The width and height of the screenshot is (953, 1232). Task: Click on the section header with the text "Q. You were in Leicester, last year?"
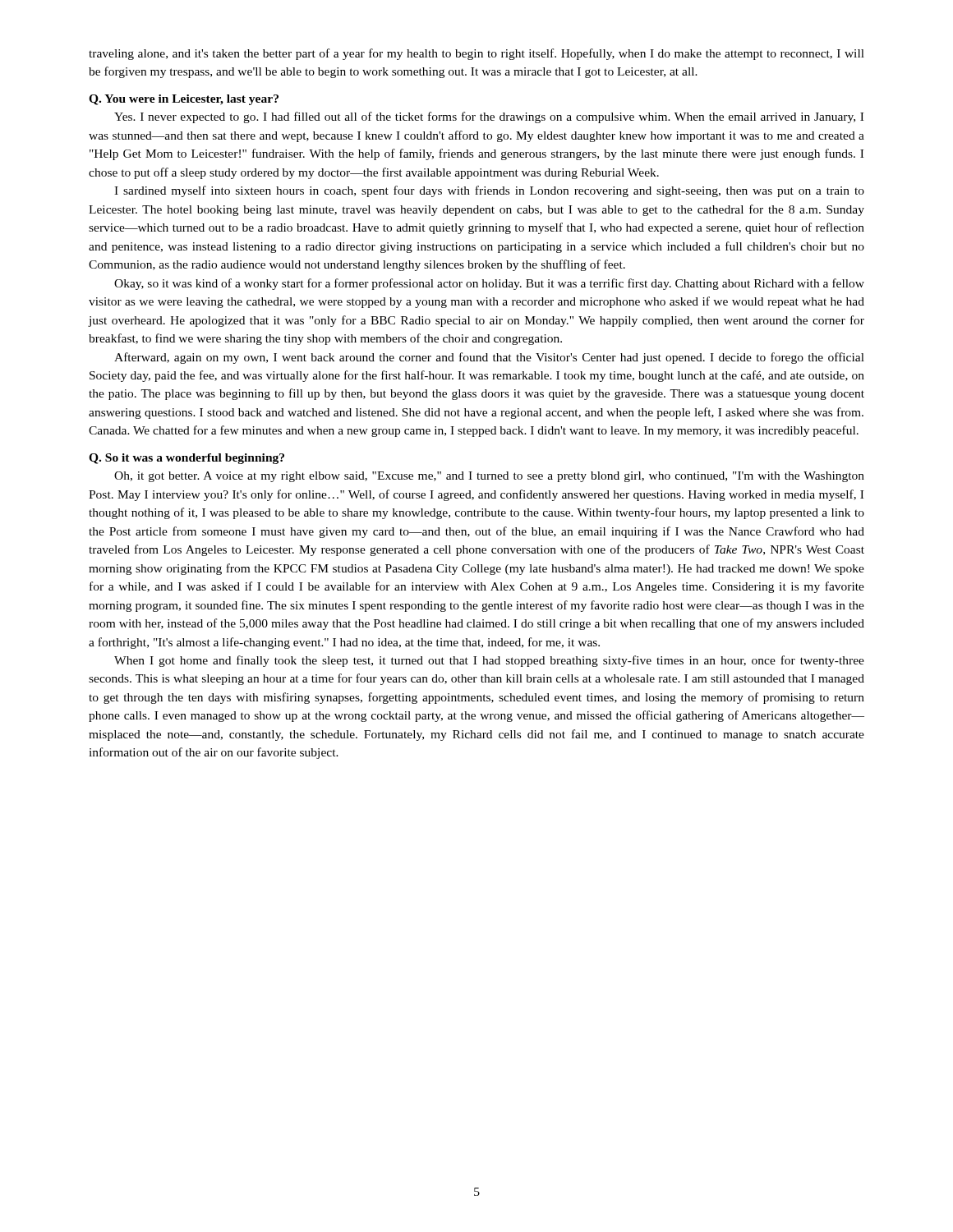point(184,100)
